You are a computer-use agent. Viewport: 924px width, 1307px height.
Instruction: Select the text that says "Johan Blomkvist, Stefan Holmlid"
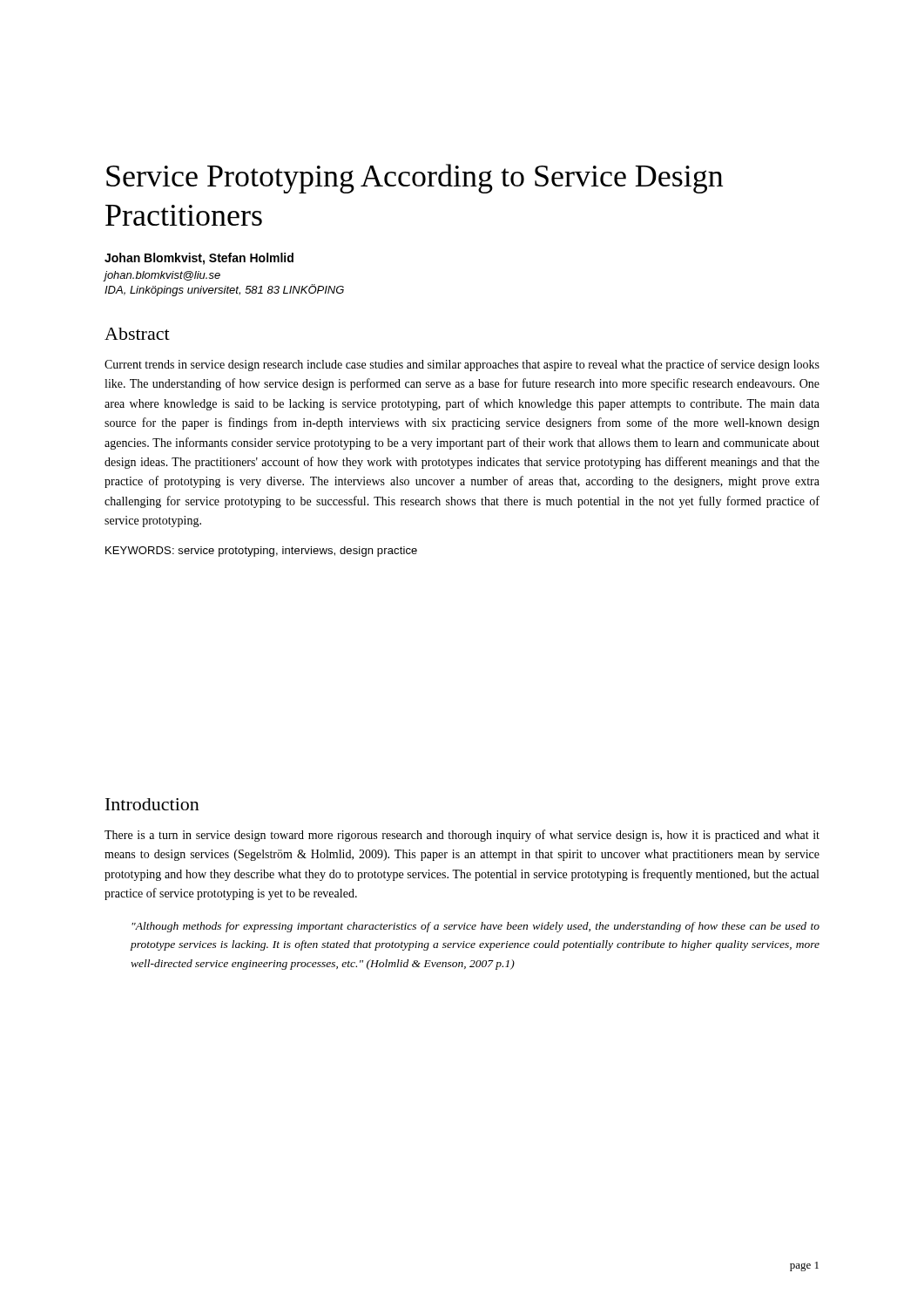[199, 259]
